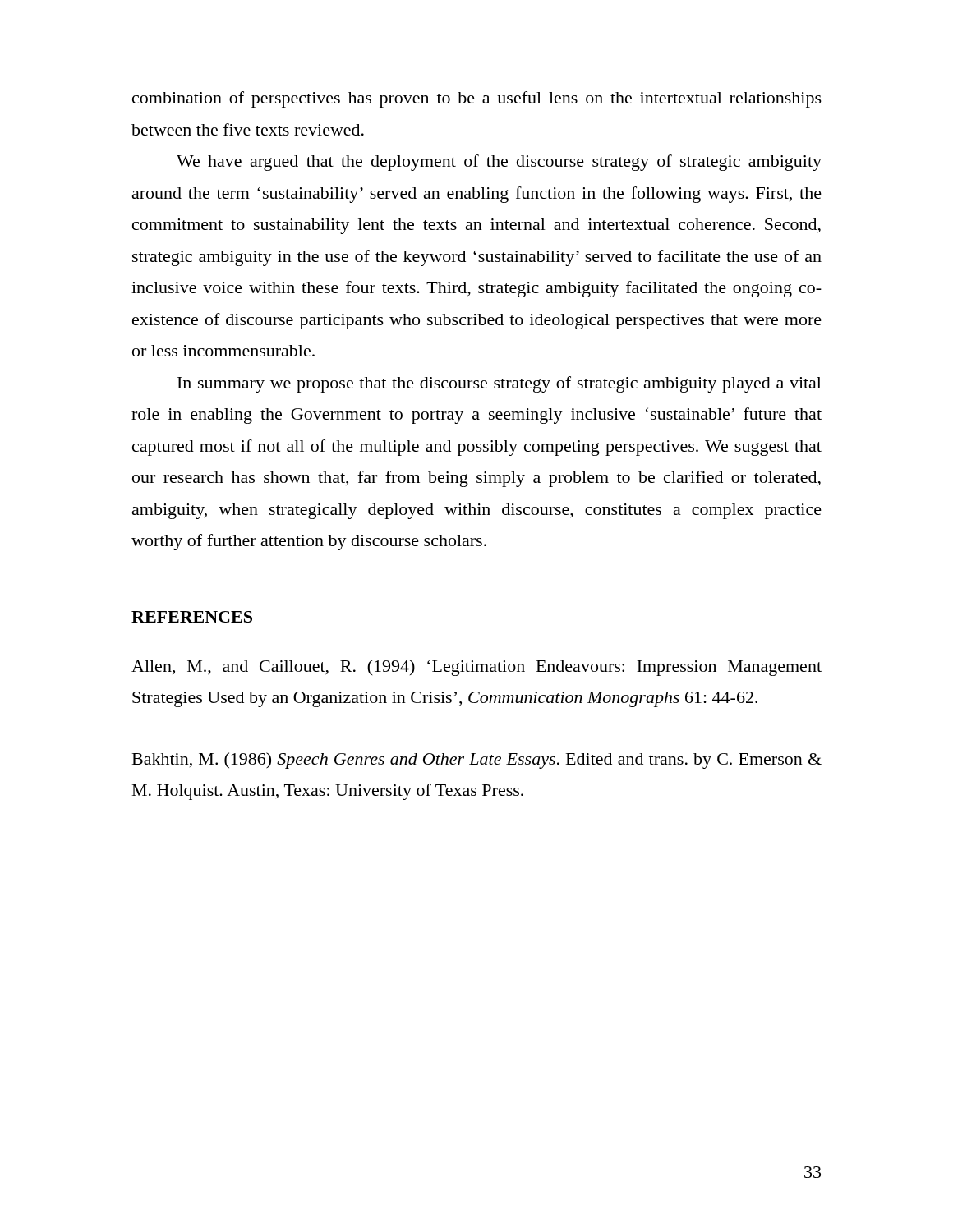The height and width of the screenshot is (1232, 953).
Task: Find the passage starting "Bakhtin, M. (1986) Speech Genres"
Action: pyautogui.click(x=476, y=774)
